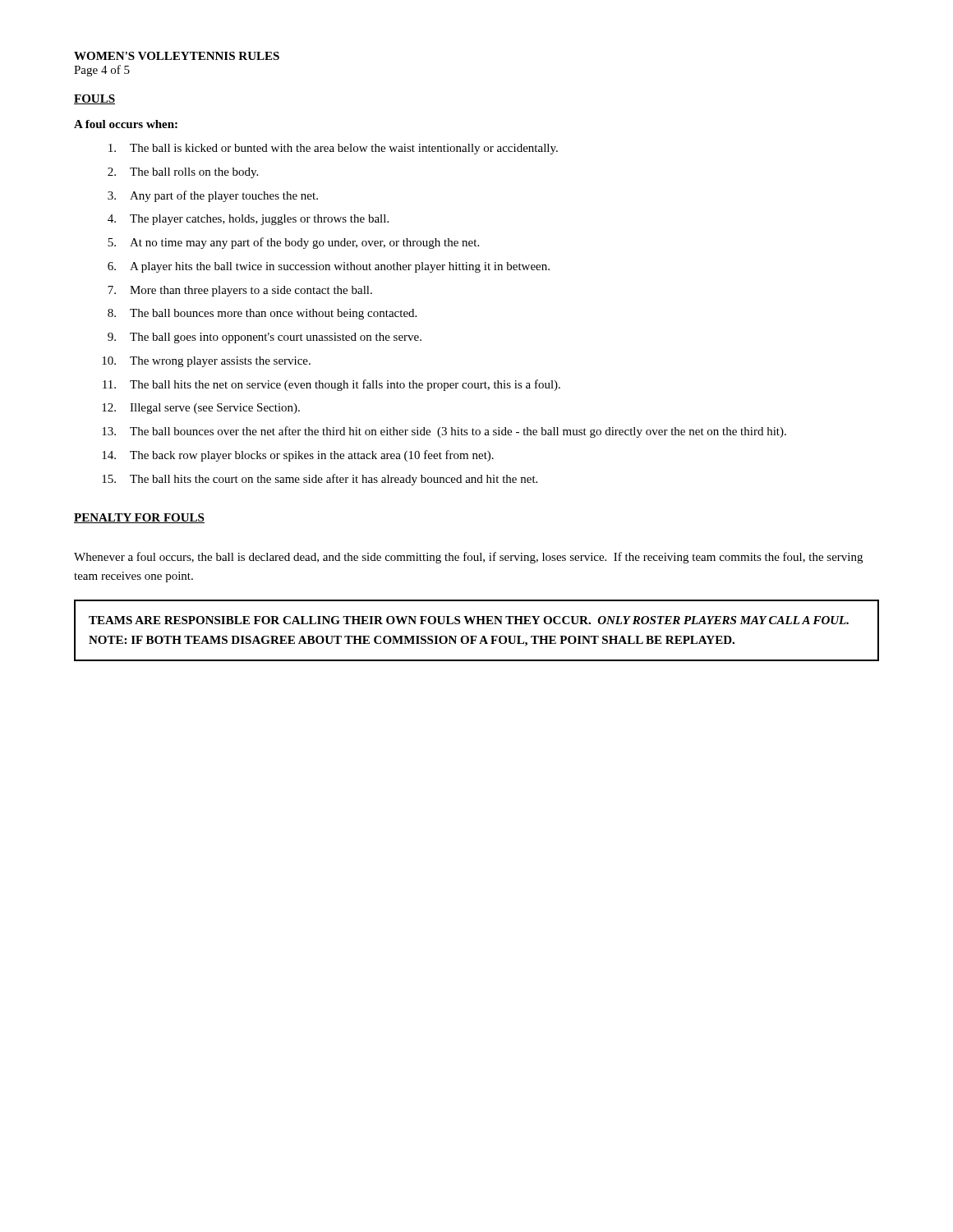Point to the block beginning "4. The player catches, holds, juggles"

pos(248,220)
